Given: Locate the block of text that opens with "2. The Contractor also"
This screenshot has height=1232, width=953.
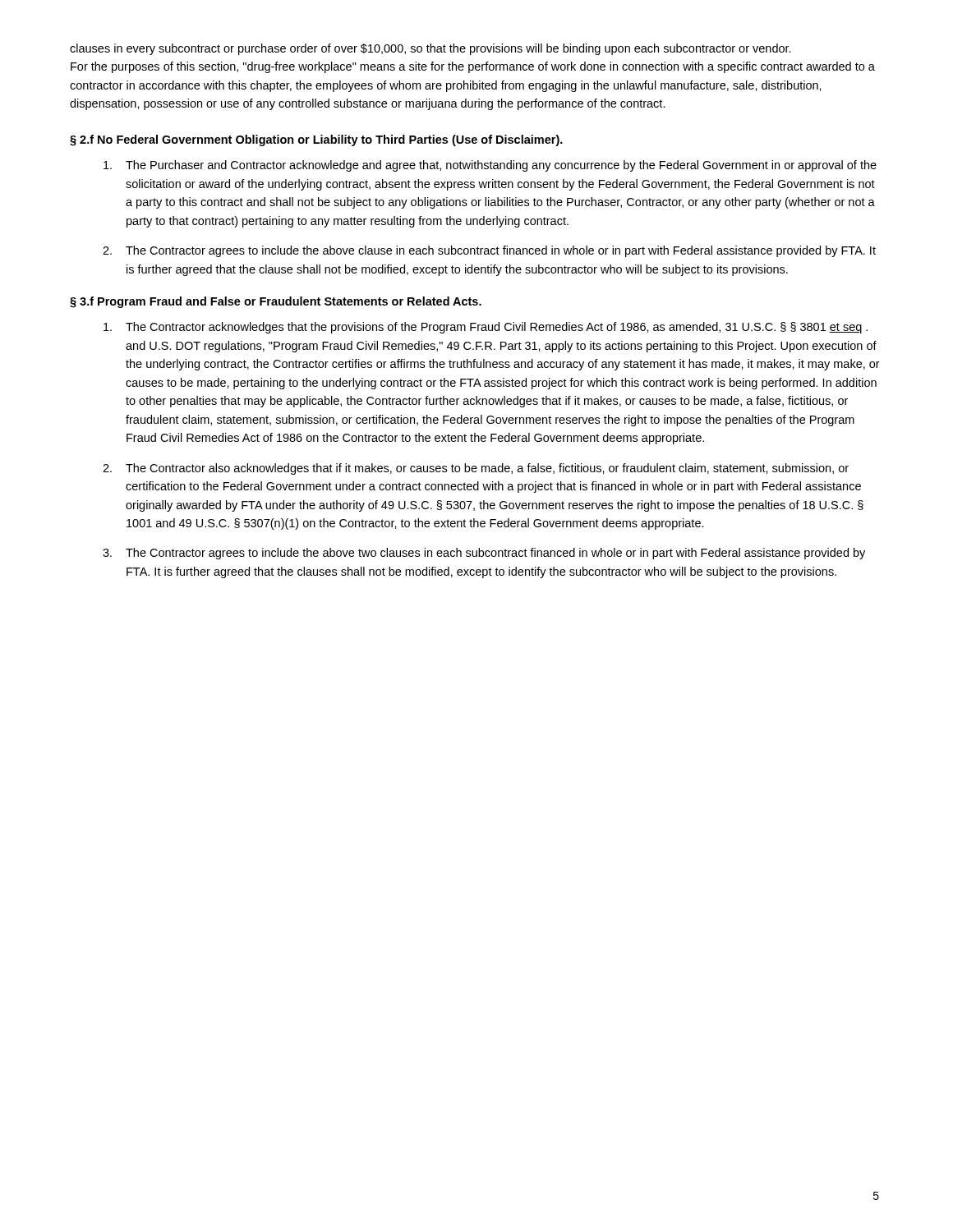Looking at the screenshot, I should tap(493, 496).
